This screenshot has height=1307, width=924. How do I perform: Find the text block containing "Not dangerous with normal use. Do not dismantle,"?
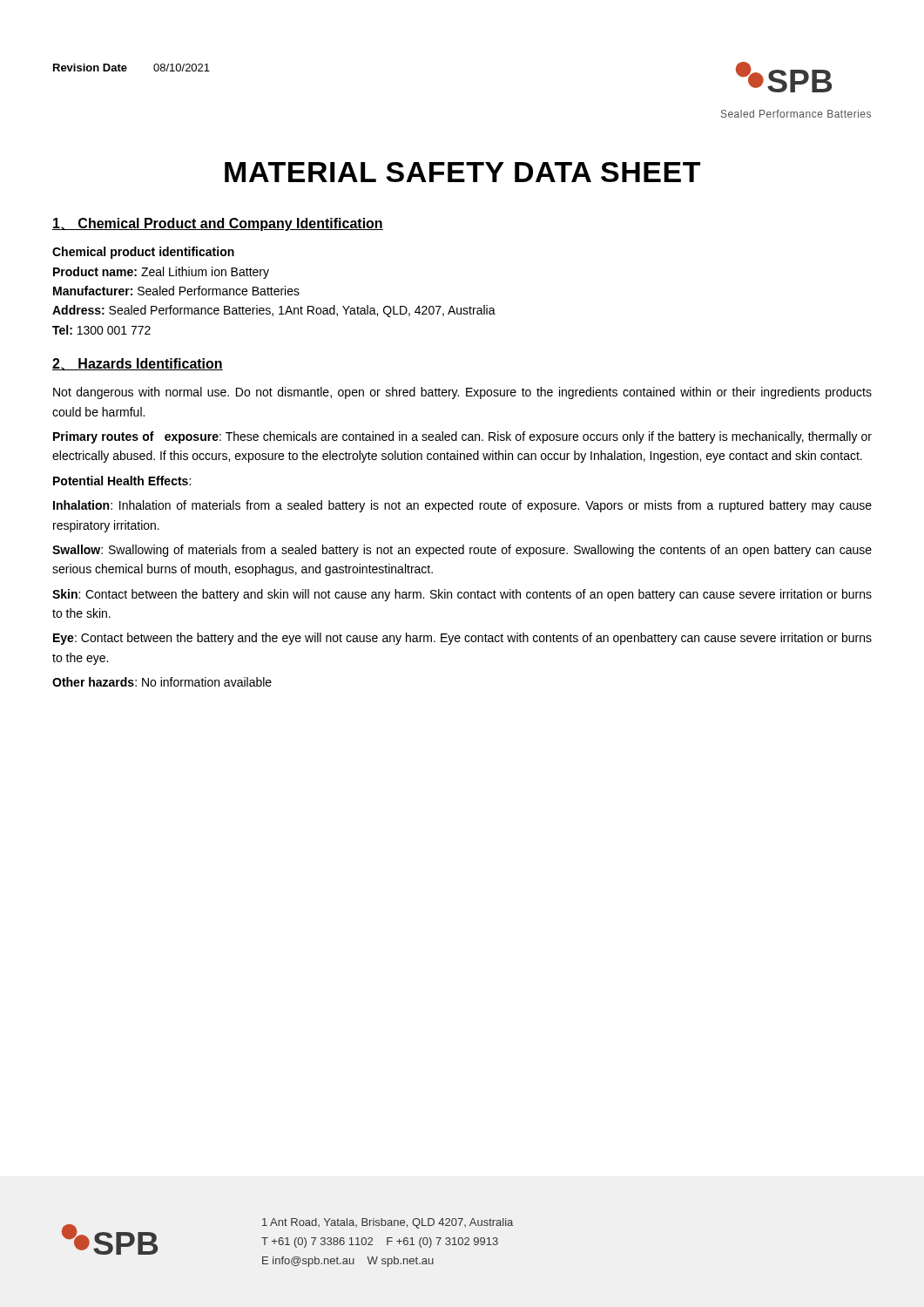point(462,402)
